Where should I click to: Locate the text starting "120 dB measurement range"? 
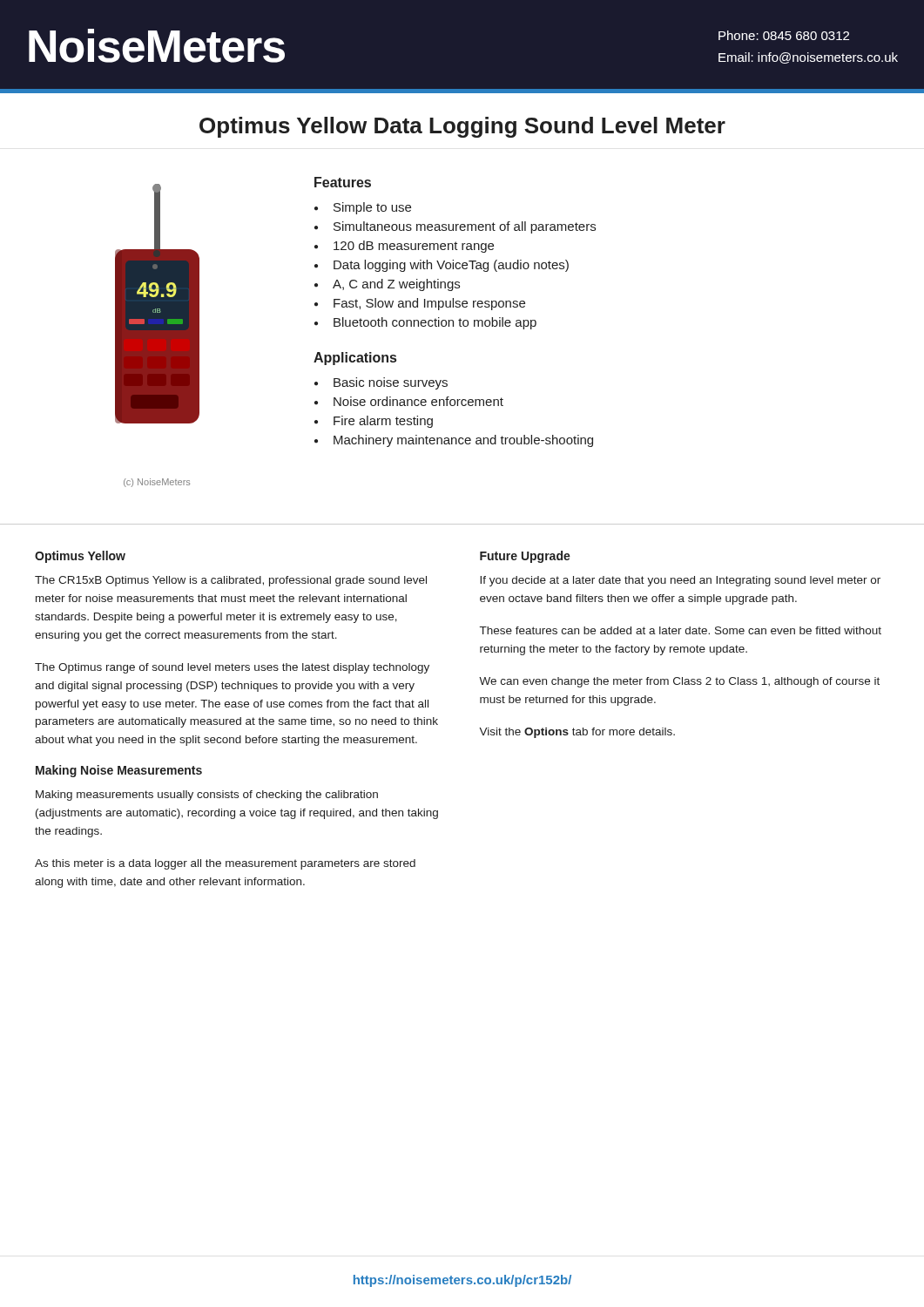point(414,245)
